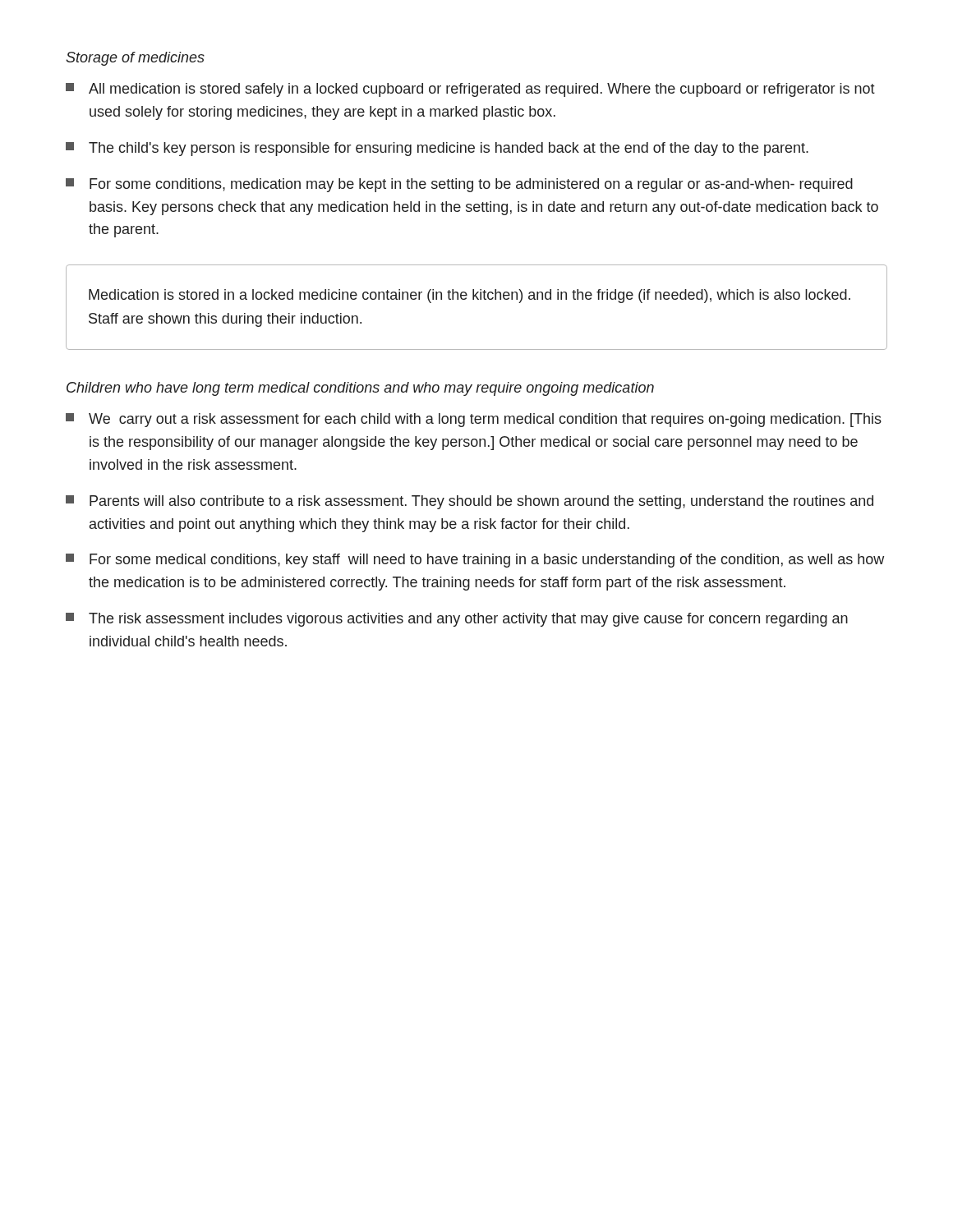Locate the list item containing "The risk assessment"
This screenshot has height=1232, width=953.
pyautogui.click(x=476, y=631)
